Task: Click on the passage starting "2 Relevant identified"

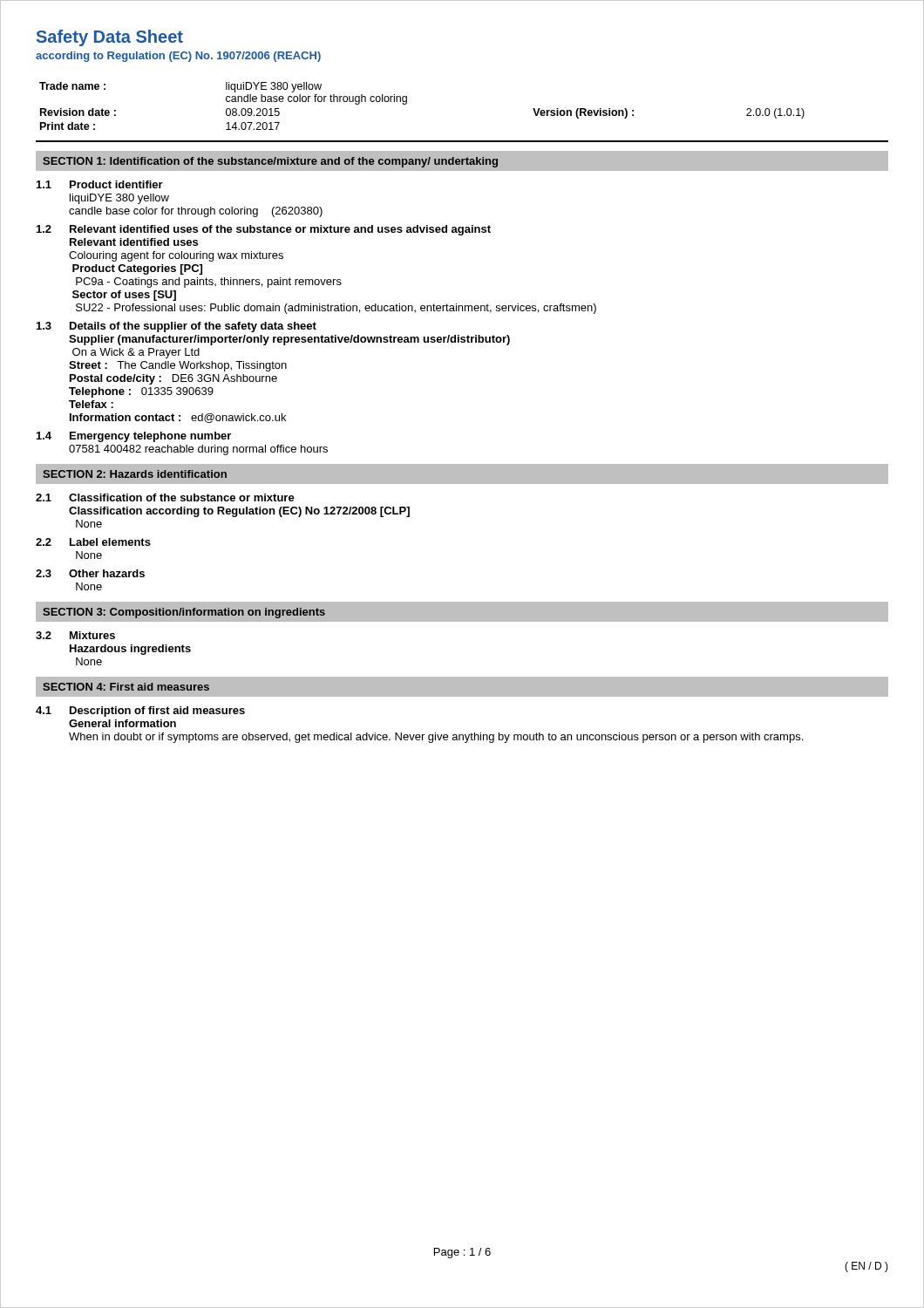Action: [x=264, y=230]
